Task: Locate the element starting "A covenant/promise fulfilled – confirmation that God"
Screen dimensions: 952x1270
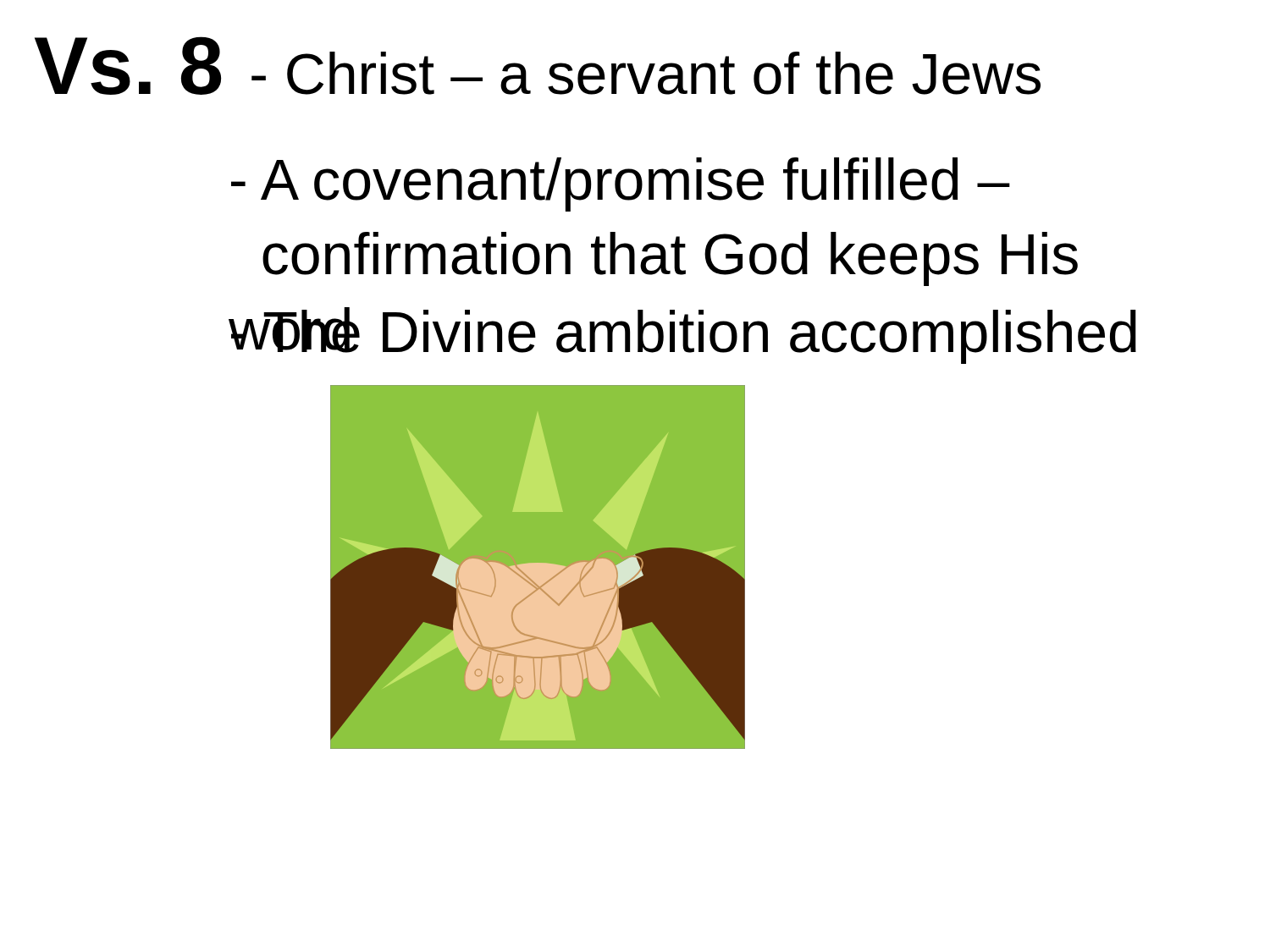Action: coord(654,254)
